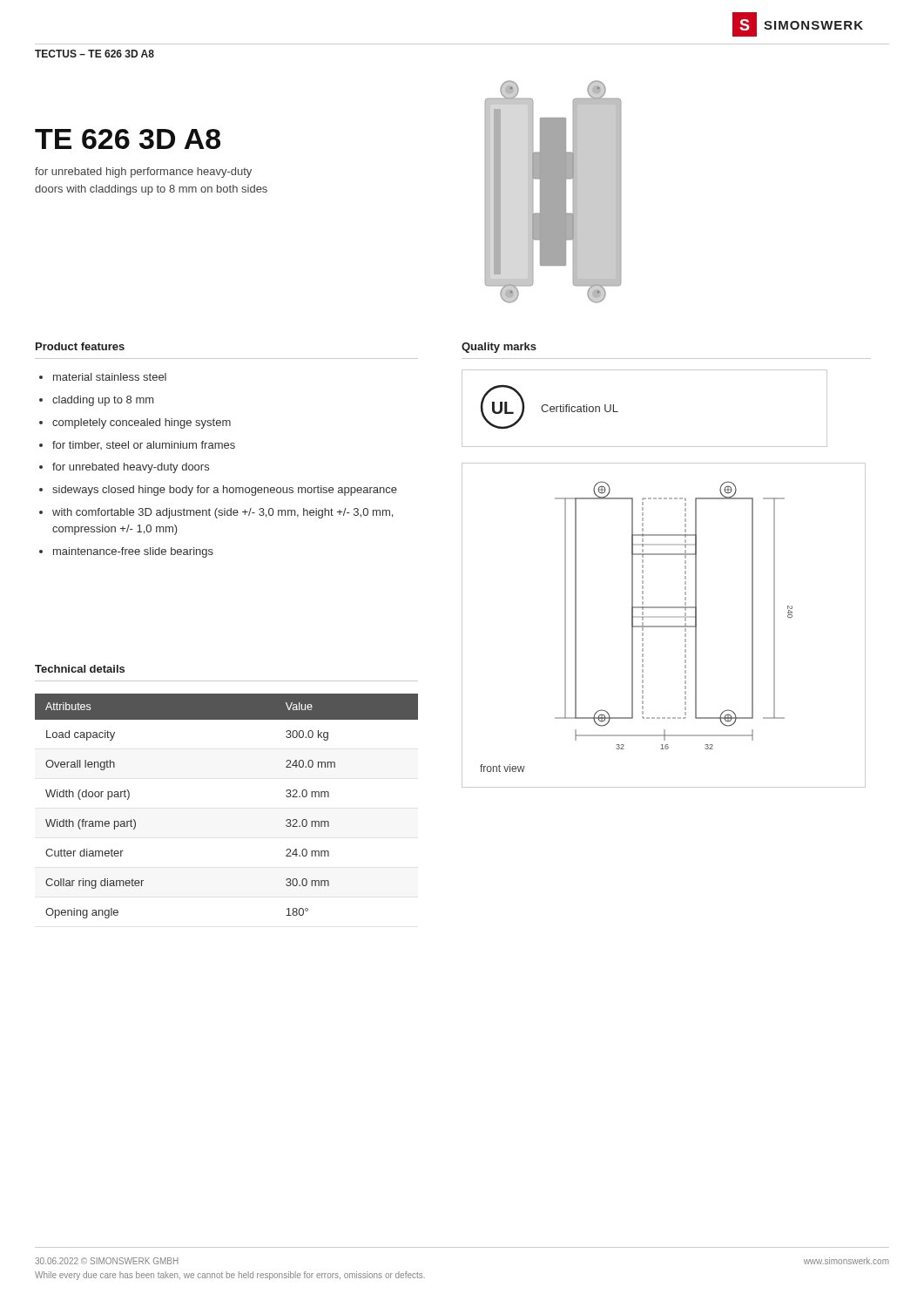Find the photo
This screenshot has height=1307, width=924.
coord(553,192)
